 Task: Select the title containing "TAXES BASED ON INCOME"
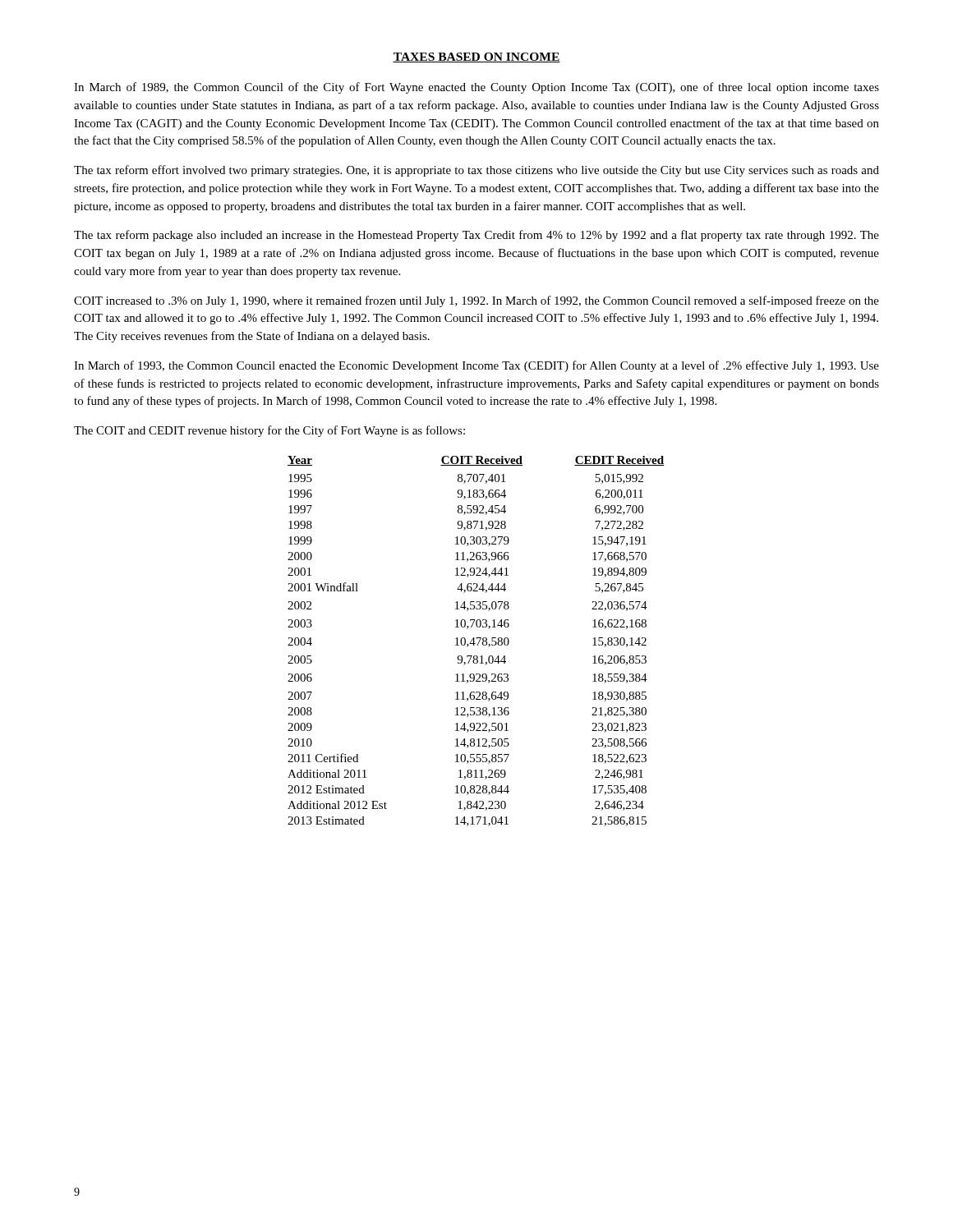(476, 56)
